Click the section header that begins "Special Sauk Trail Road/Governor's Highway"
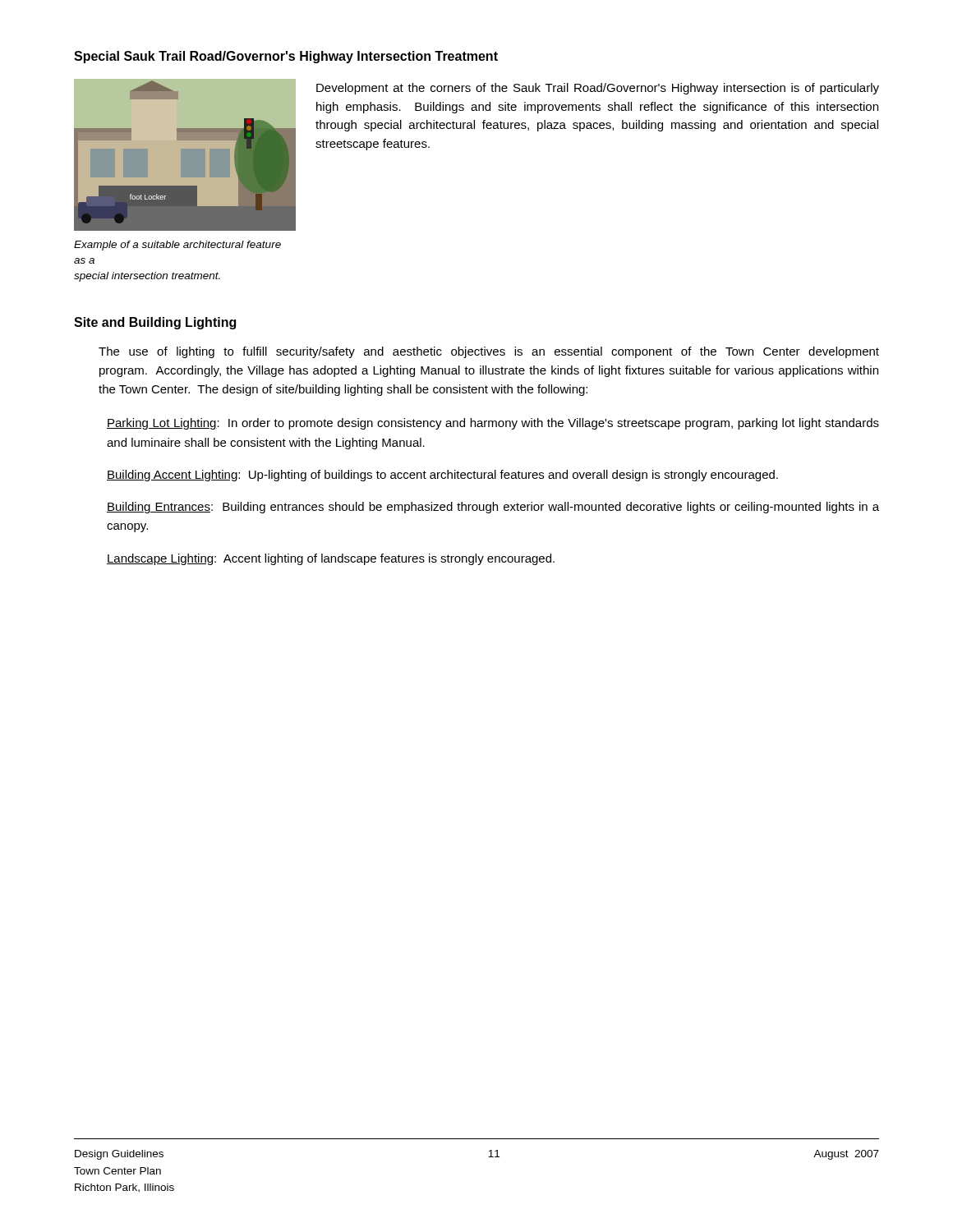Screen dimensions: 1232x953 pyautogui.click(x=286, y=56)
